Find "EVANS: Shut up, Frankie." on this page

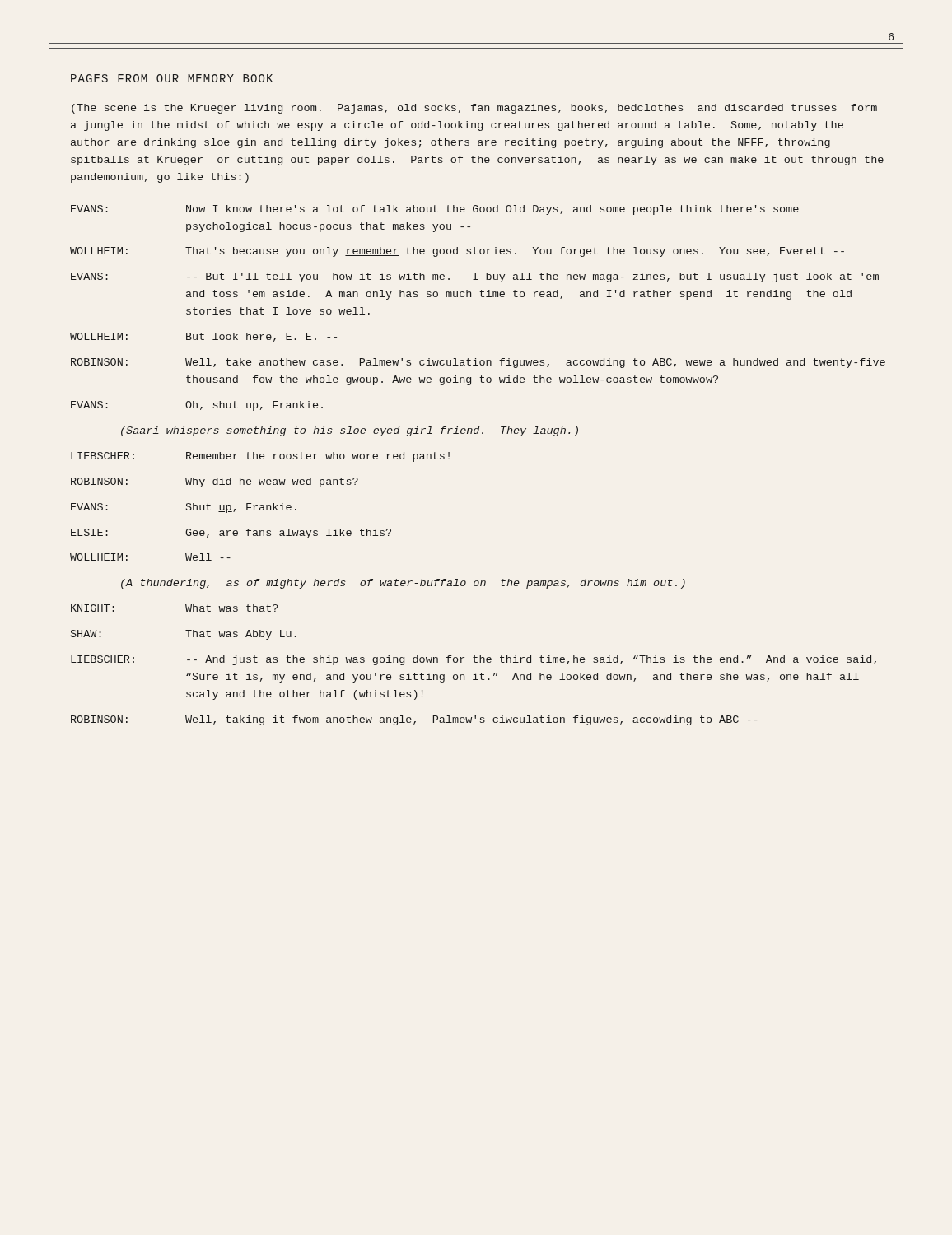coord(184,508)
